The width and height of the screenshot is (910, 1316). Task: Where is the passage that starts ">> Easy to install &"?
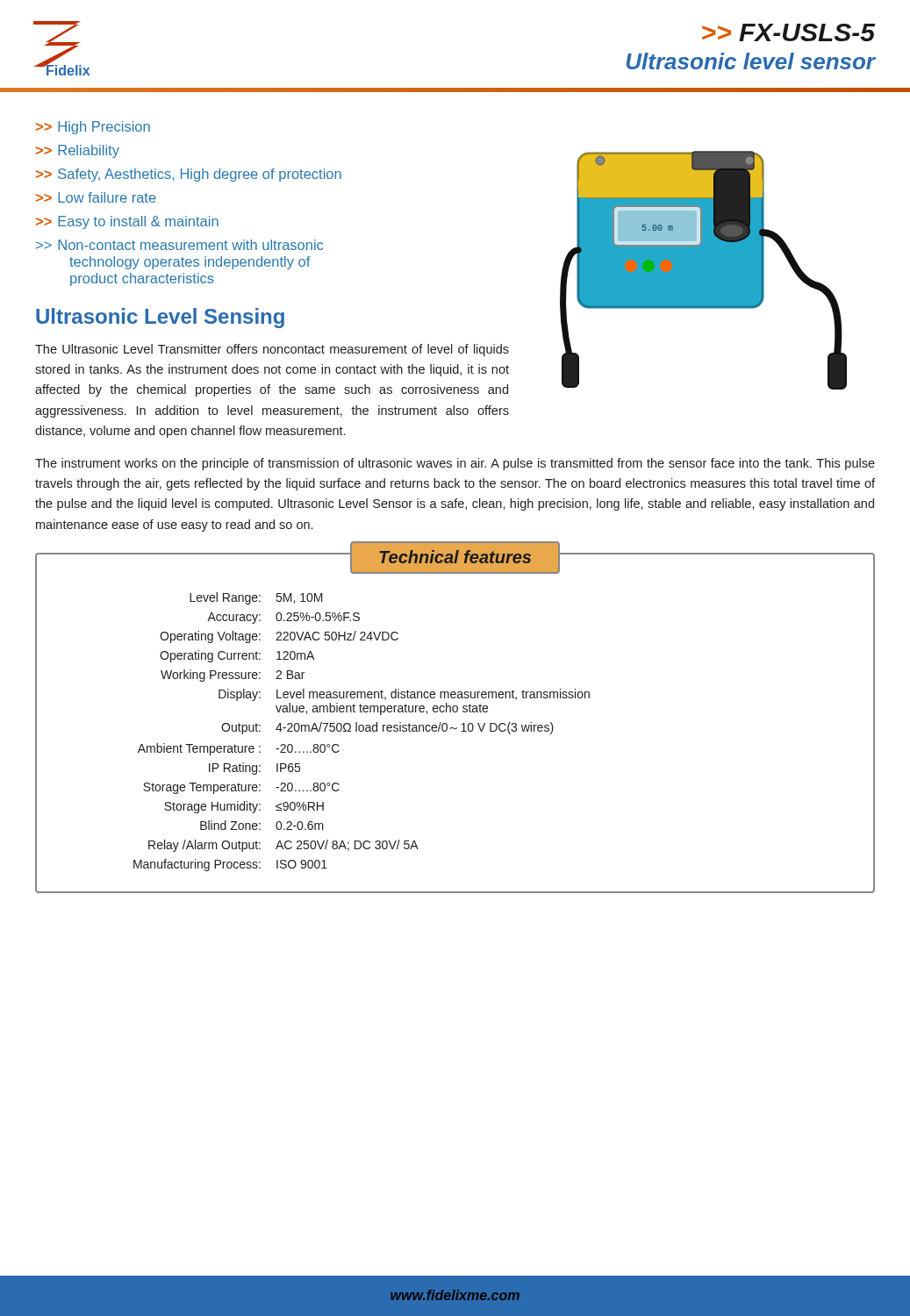127,222
